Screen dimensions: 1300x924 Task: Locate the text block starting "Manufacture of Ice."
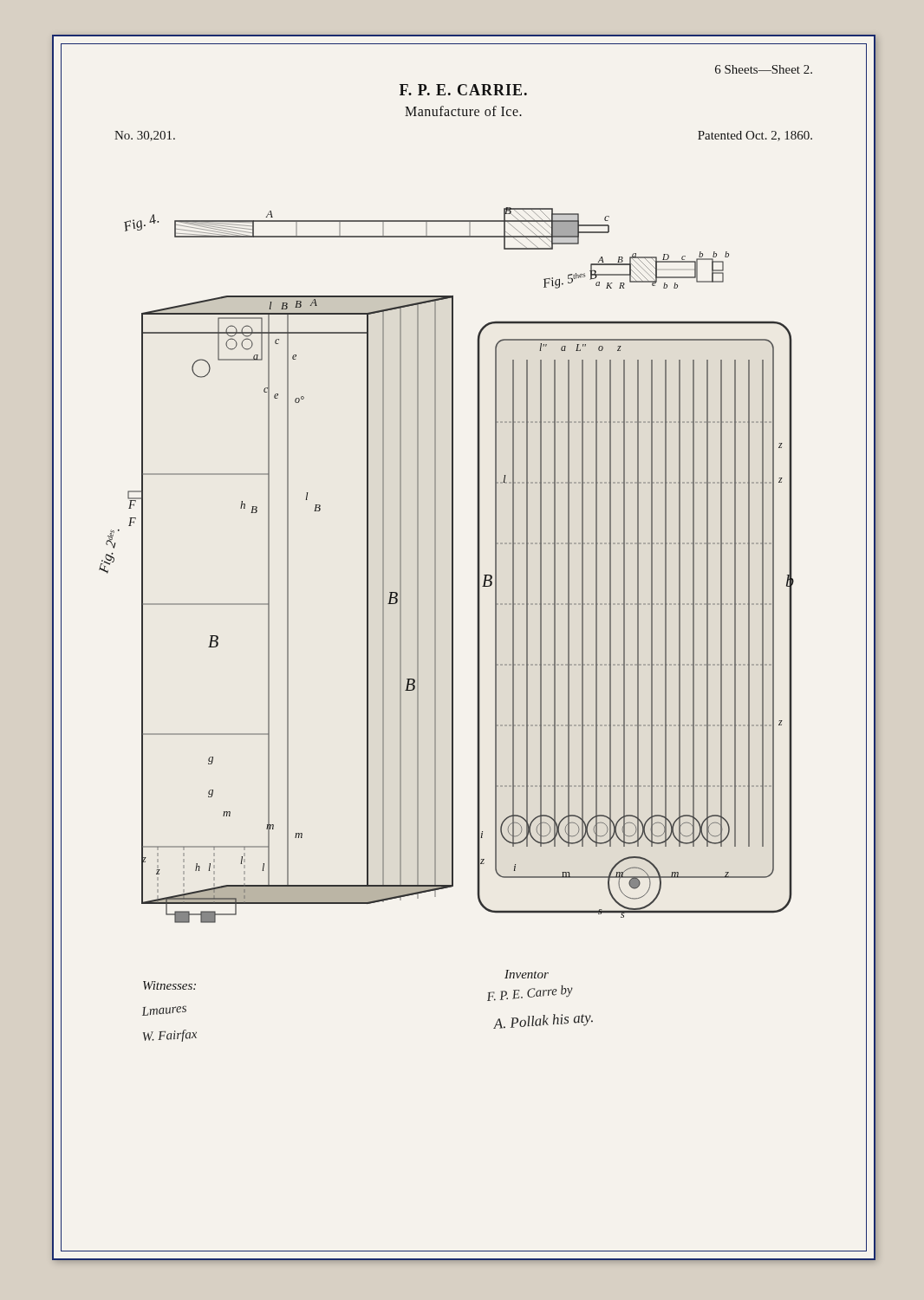[x=464, y=111]
